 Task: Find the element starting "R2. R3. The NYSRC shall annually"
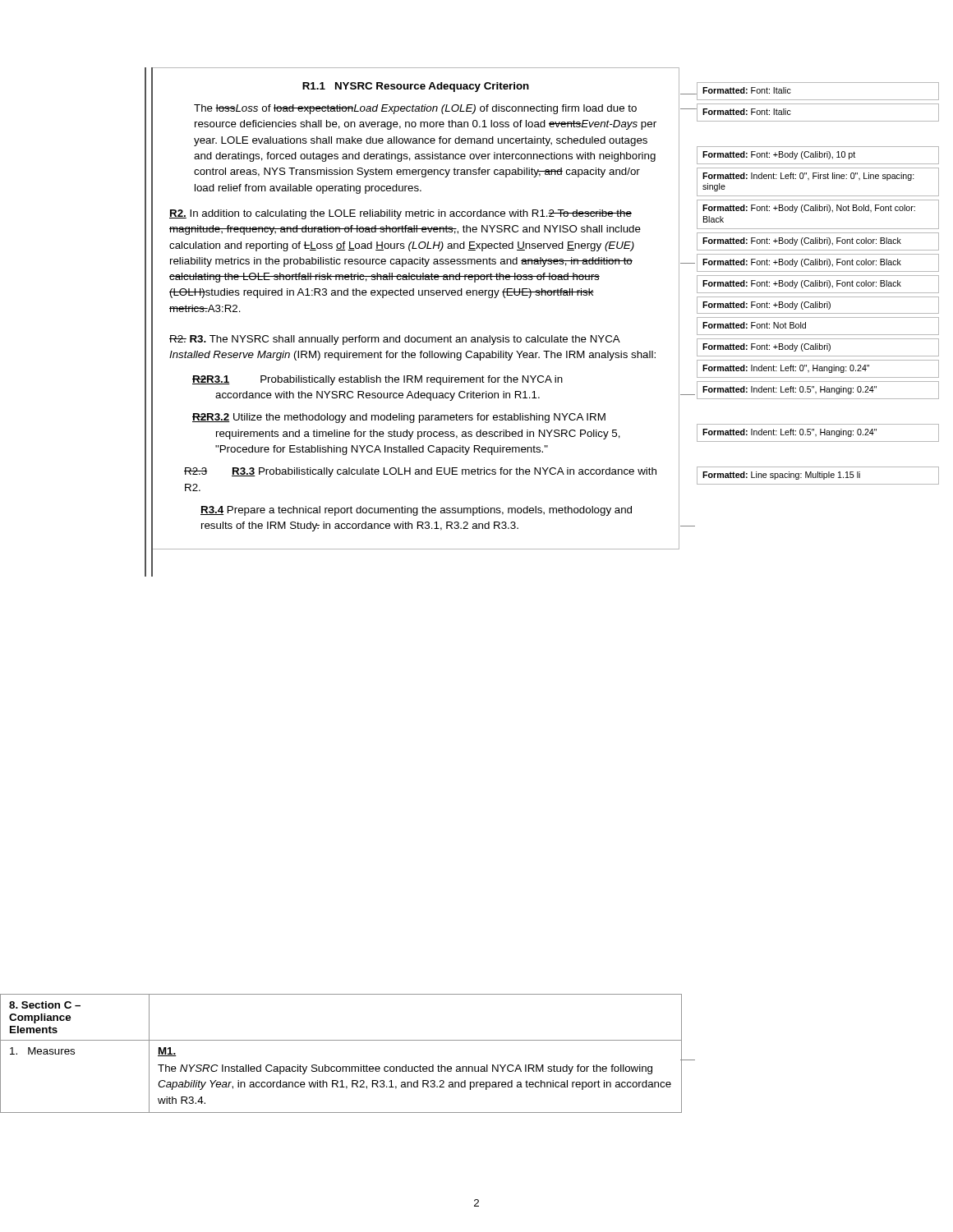413,347
